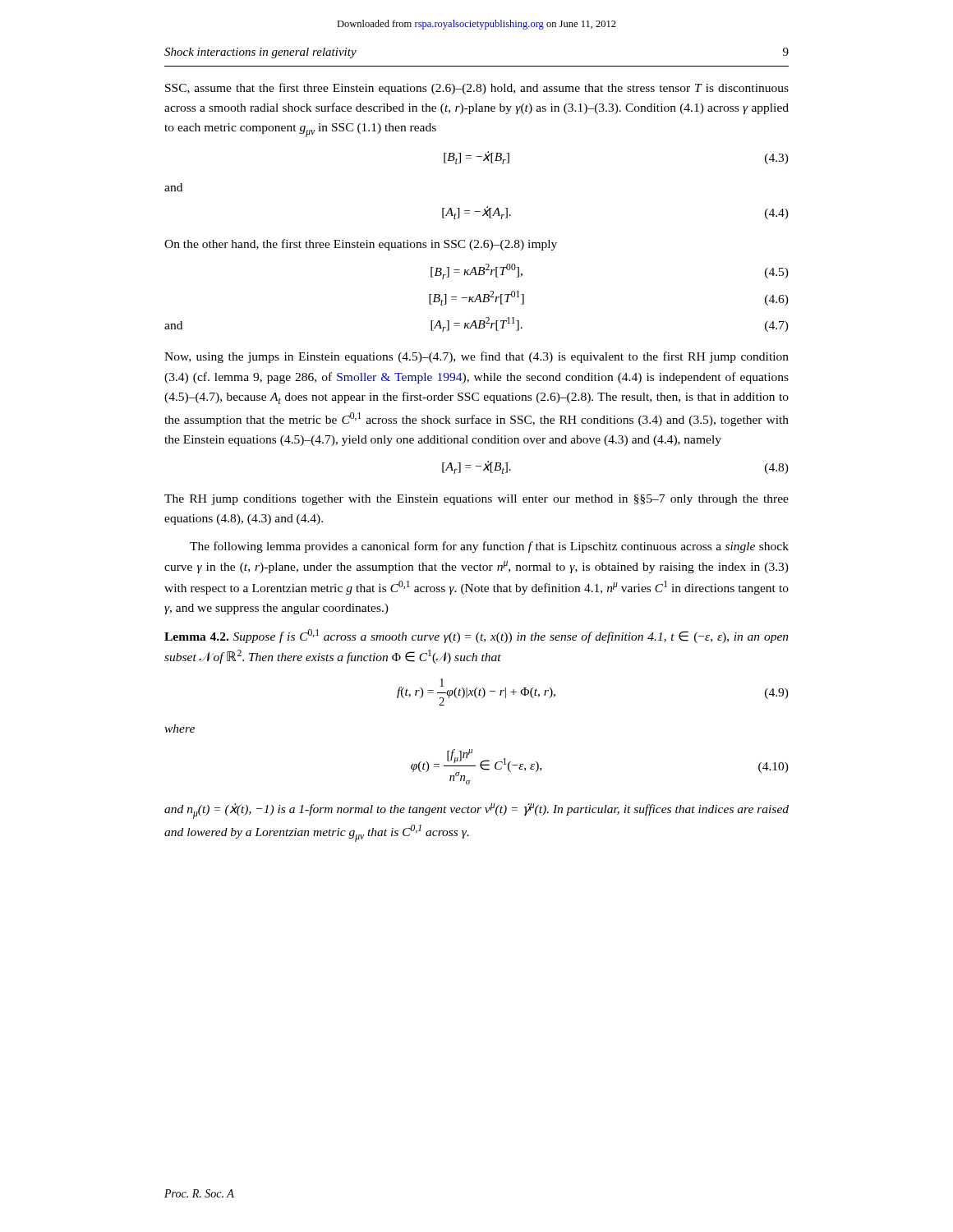Where is the passage that starts "Now, using the jumps"?
This screenshot has width=953, height=1232.
tap(476, 398)
